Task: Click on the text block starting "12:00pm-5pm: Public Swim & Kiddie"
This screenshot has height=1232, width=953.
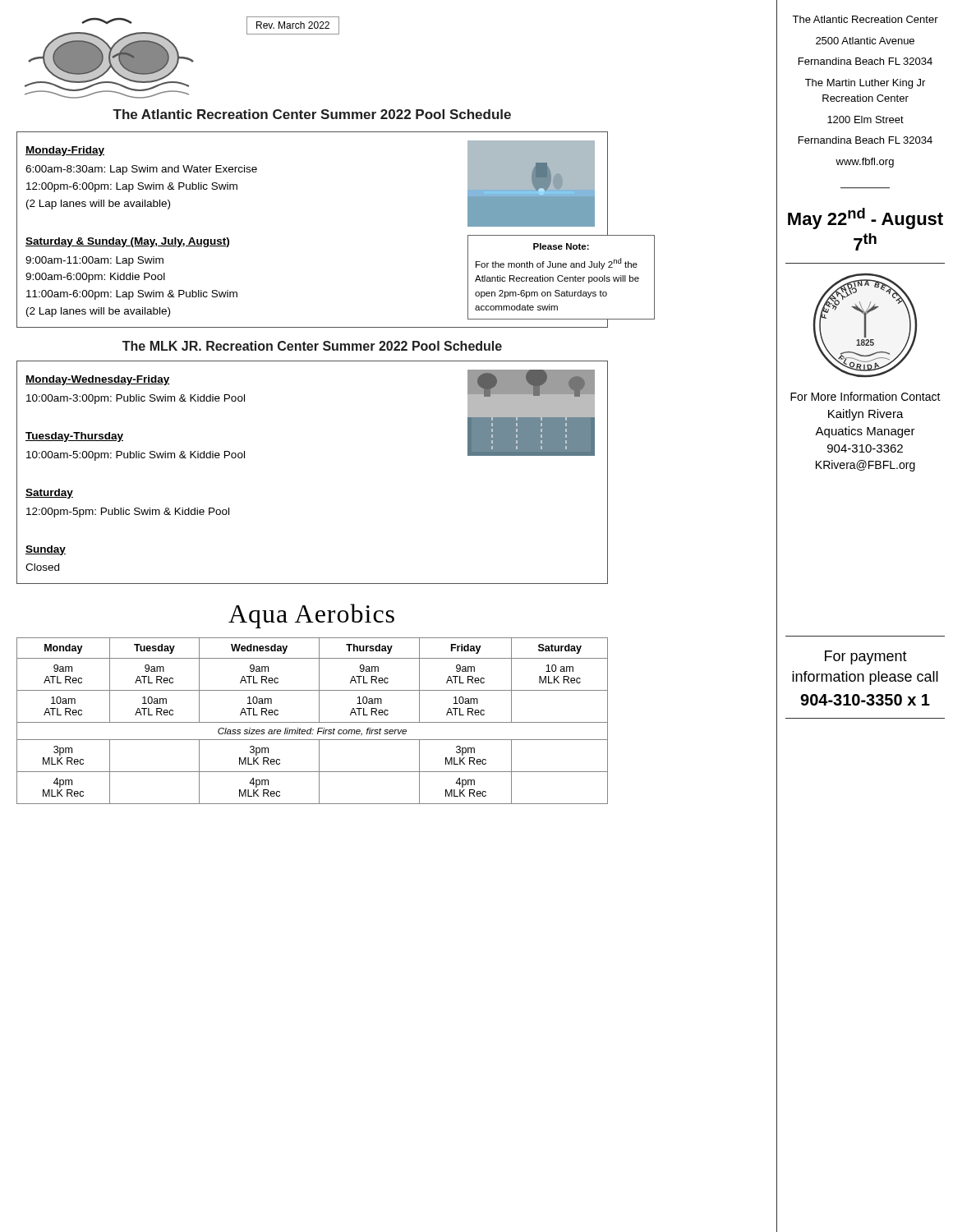Action: [x=128, y=511]
